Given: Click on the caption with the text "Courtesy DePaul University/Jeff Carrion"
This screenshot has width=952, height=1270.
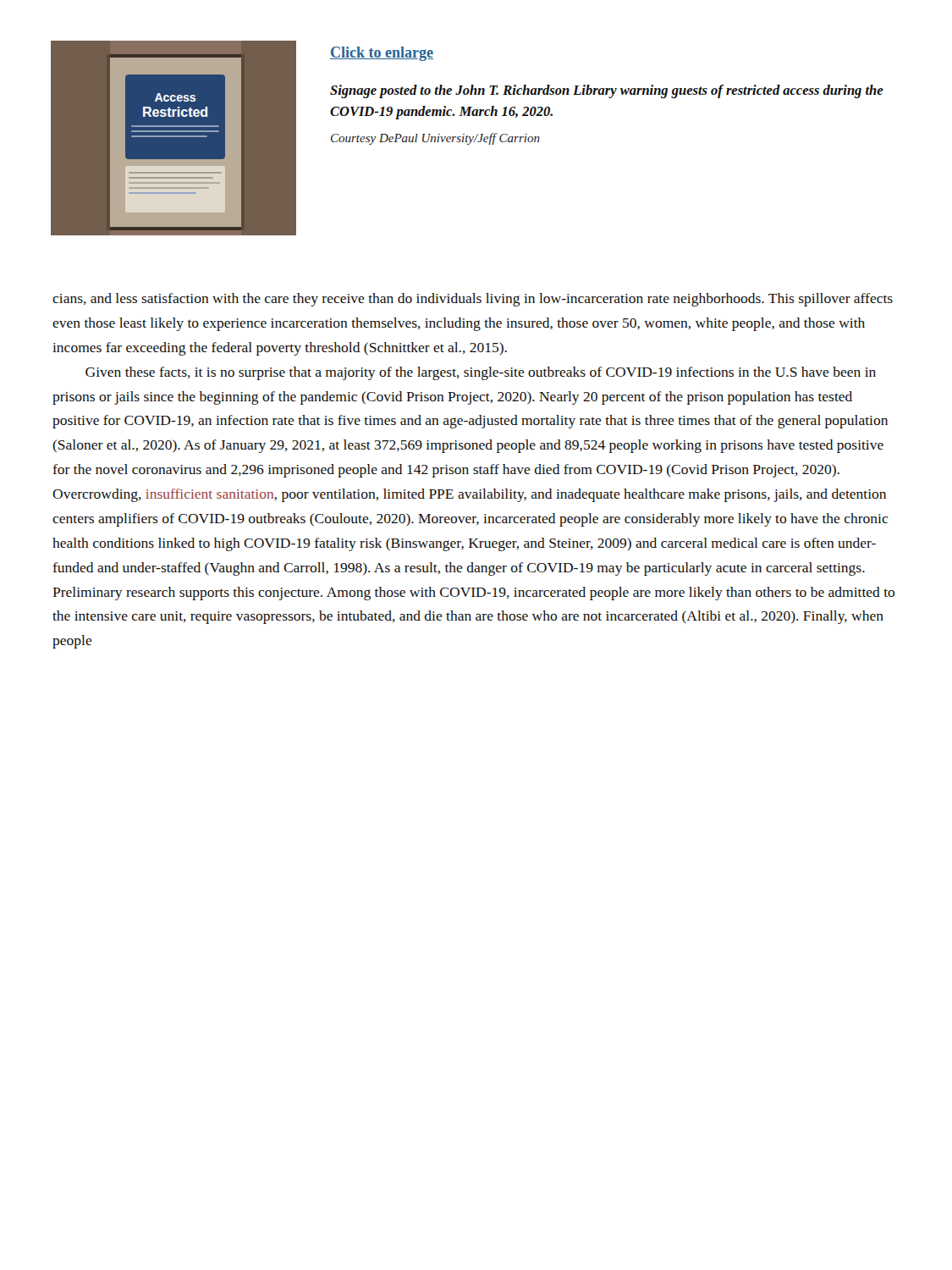Looking at the screenshot, I should tap(435, 138).
